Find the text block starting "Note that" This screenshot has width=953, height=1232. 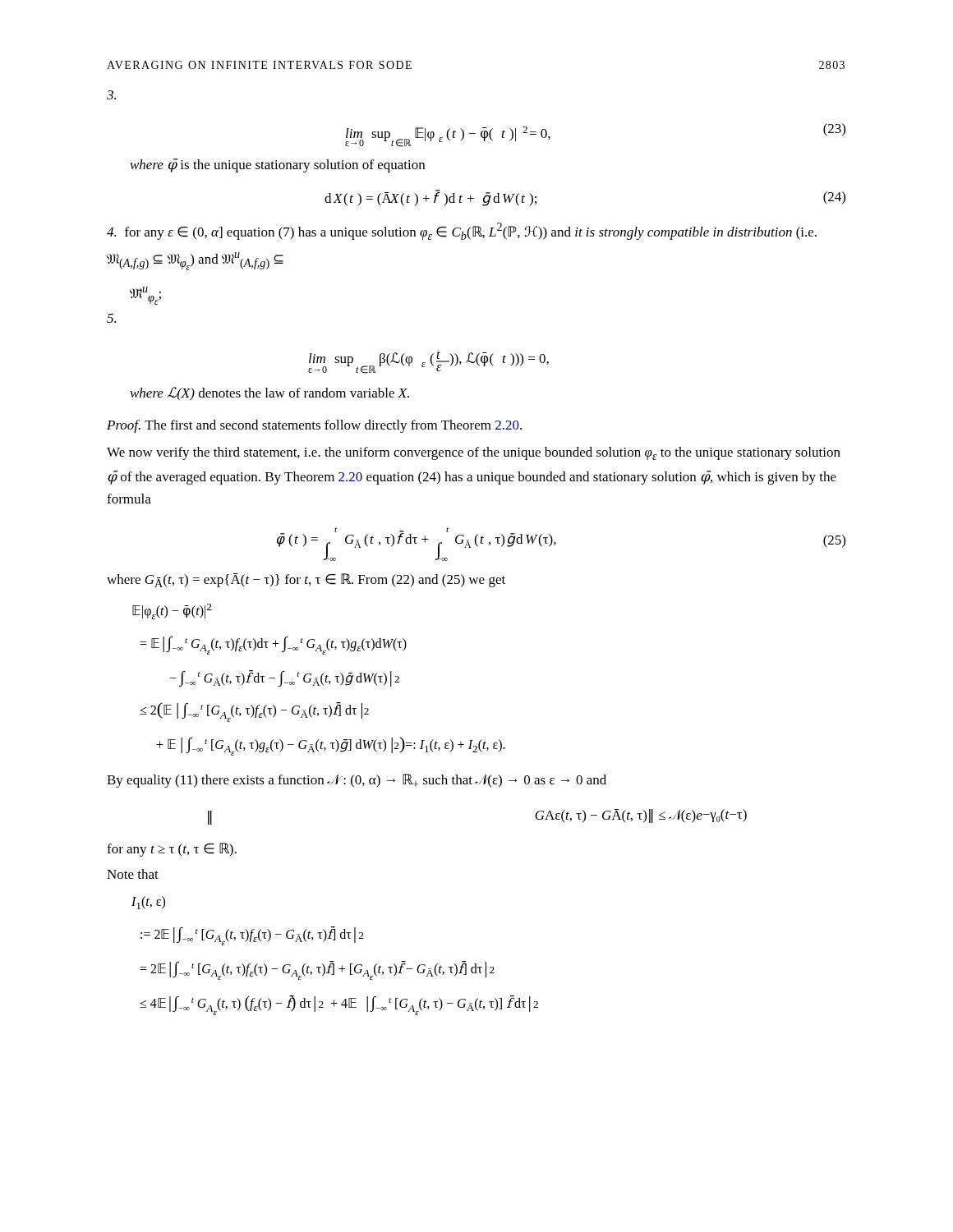pos(133,874)
